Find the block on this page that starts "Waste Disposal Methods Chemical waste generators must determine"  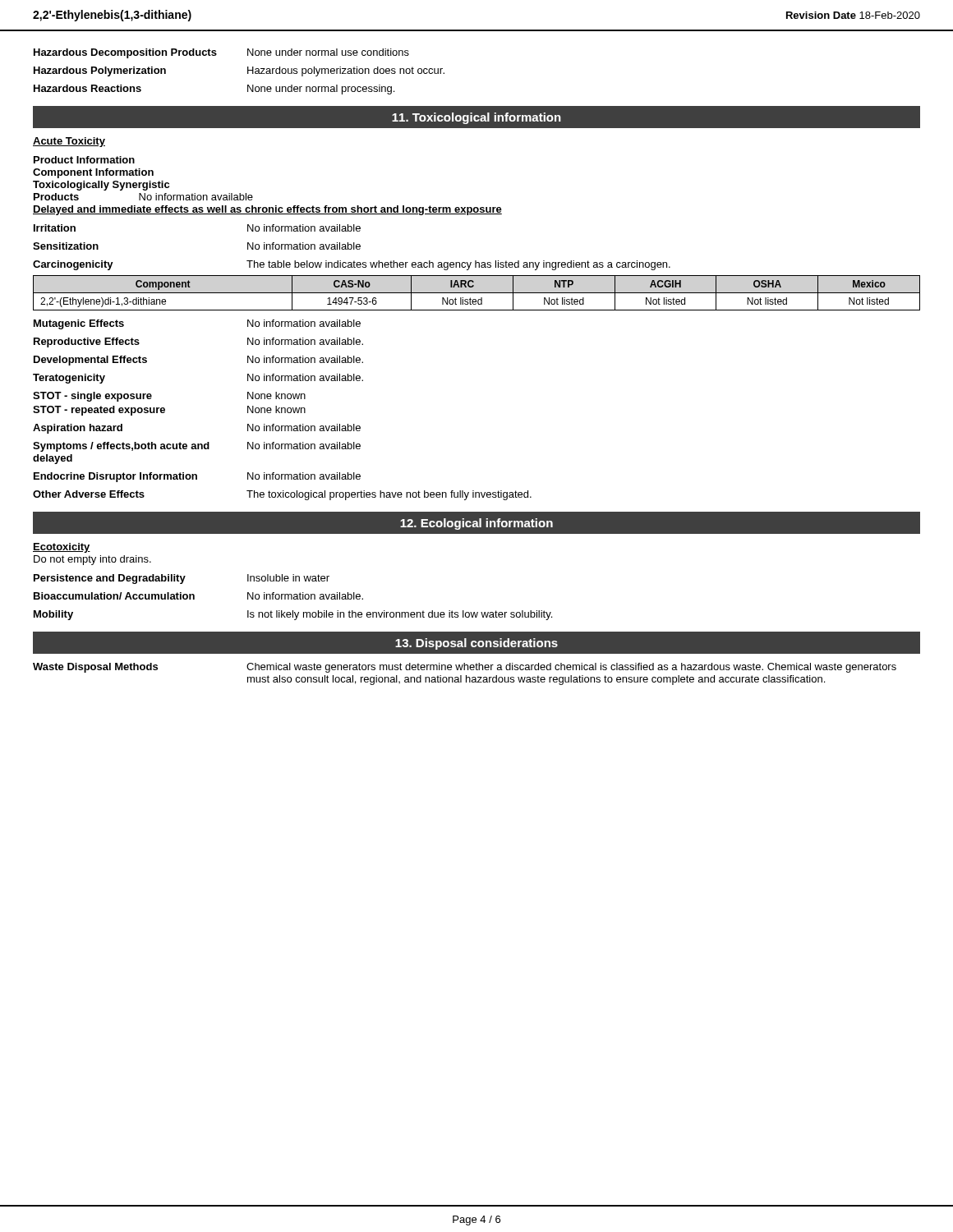click(476, 673)
